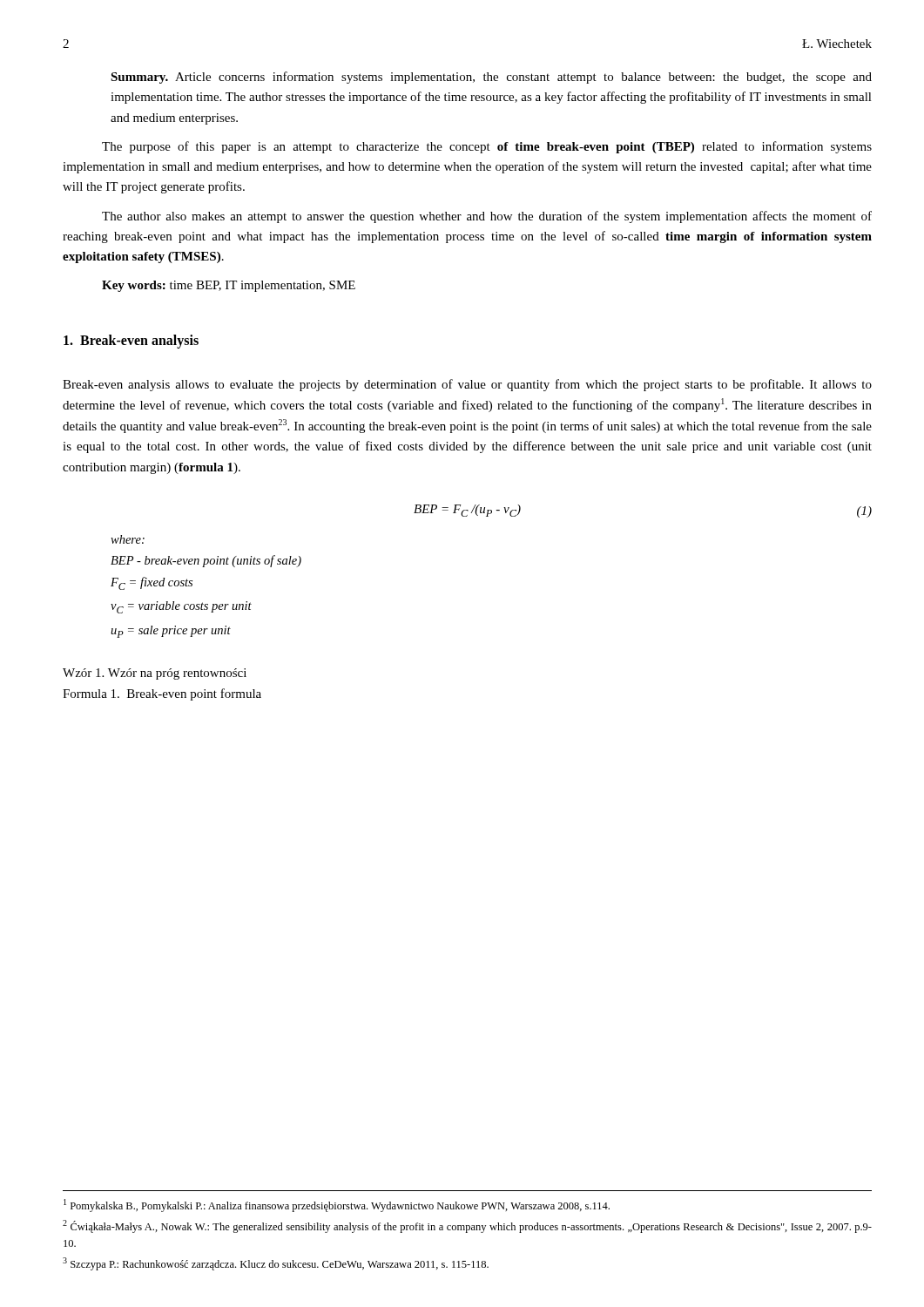Navigate to the text starting "1 Pomykalska B., Pomykalski"
Viewport: 924px width, 1307px height.
pos(337,1205)
